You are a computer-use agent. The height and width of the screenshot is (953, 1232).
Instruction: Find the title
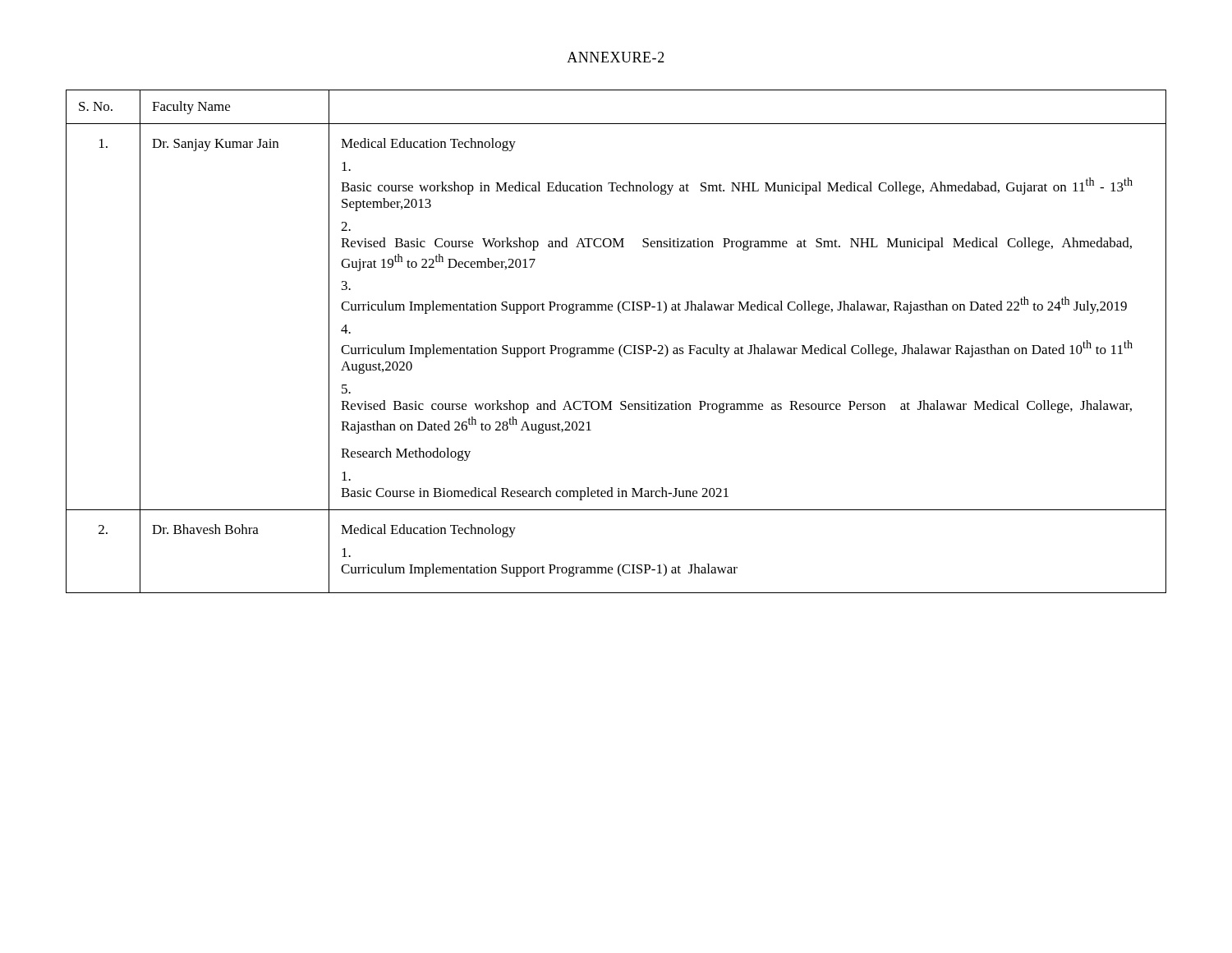point(616,58)
